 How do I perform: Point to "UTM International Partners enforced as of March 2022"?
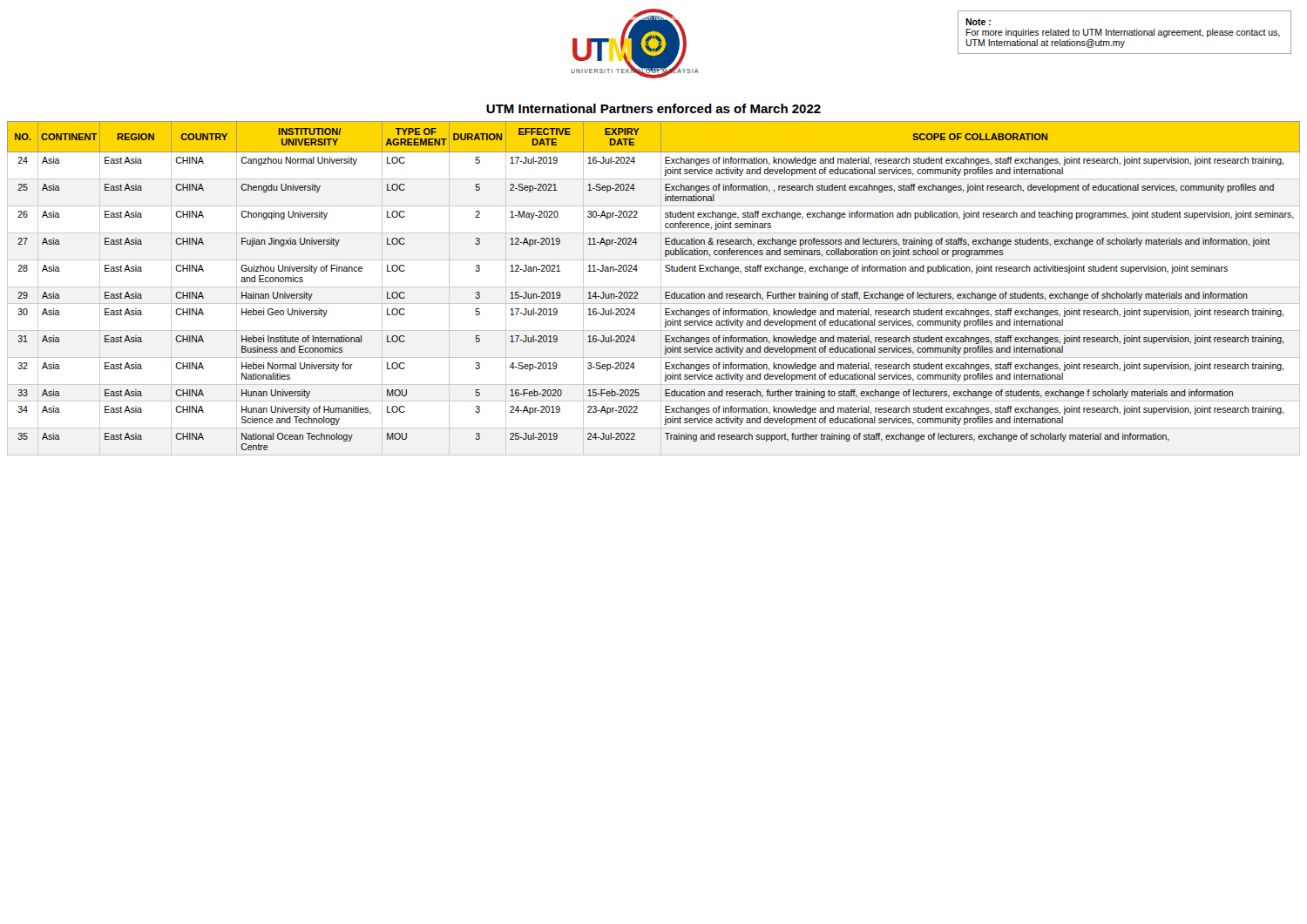(654, 108)
